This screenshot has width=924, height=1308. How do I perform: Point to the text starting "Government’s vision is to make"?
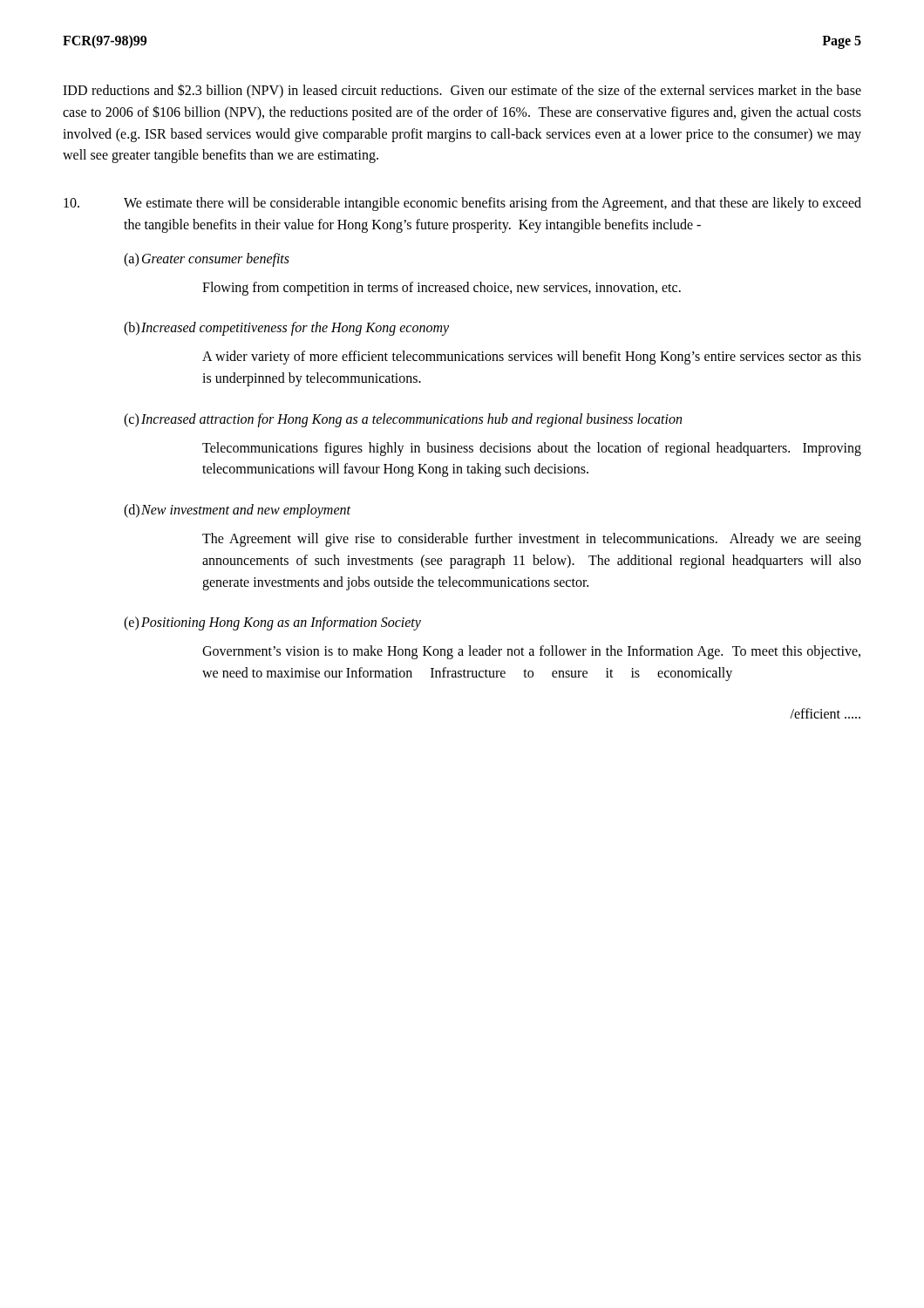point(532,662)
